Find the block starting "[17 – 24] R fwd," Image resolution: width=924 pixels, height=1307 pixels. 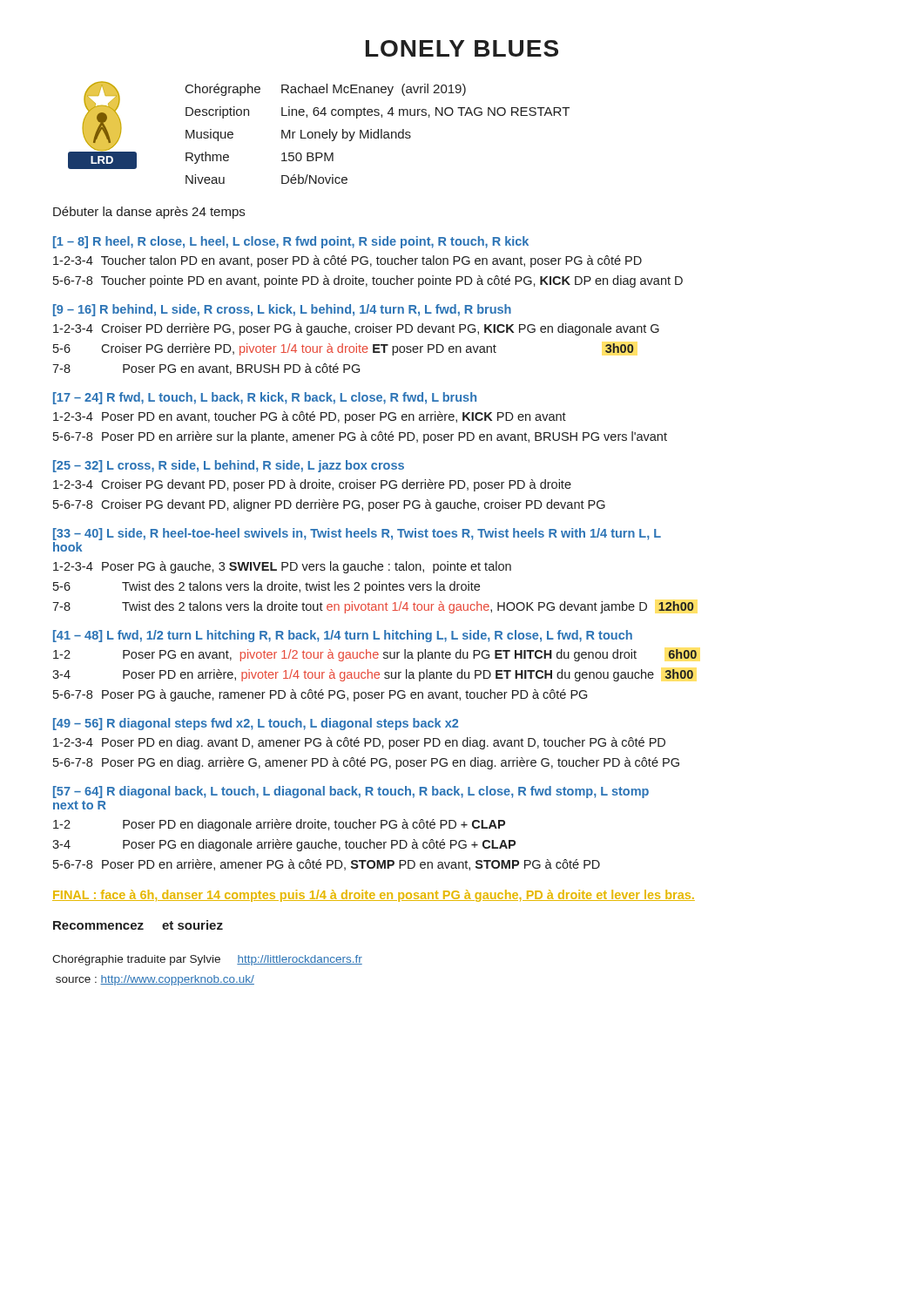[265, 397]
